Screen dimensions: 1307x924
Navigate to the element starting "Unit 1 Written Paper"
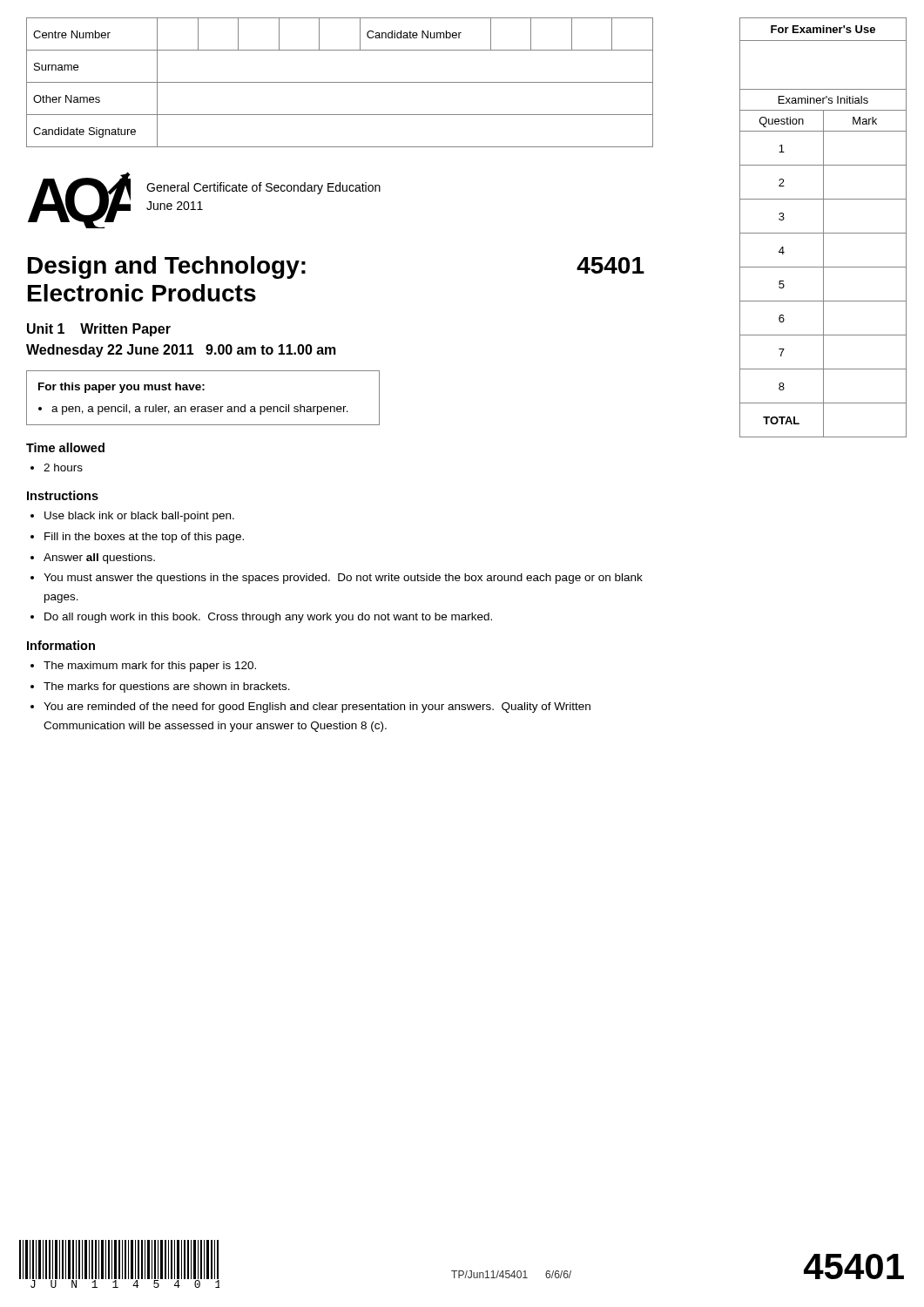(x=98, y=329)
